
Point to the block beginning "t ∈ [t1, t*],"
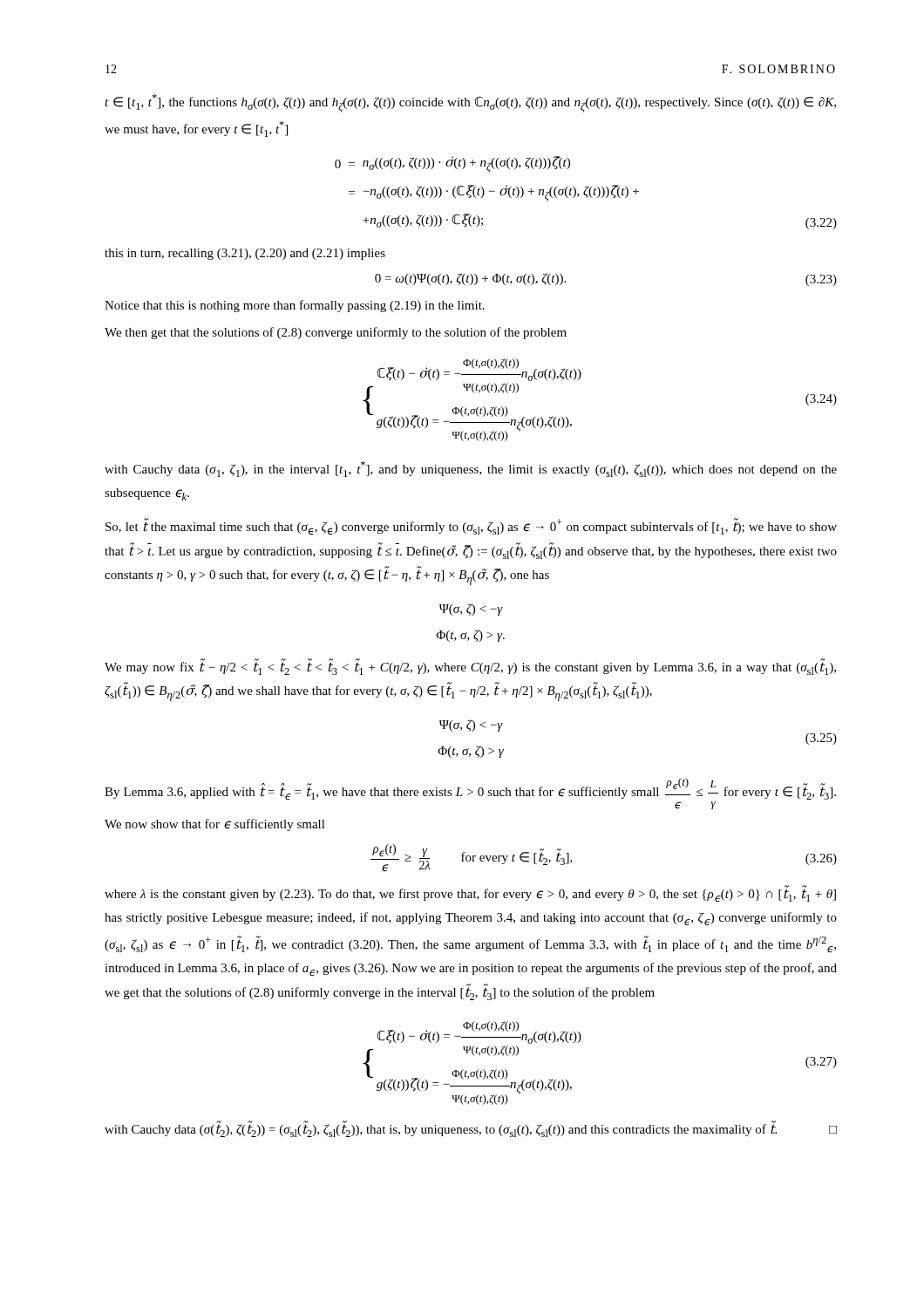point(471,115)
